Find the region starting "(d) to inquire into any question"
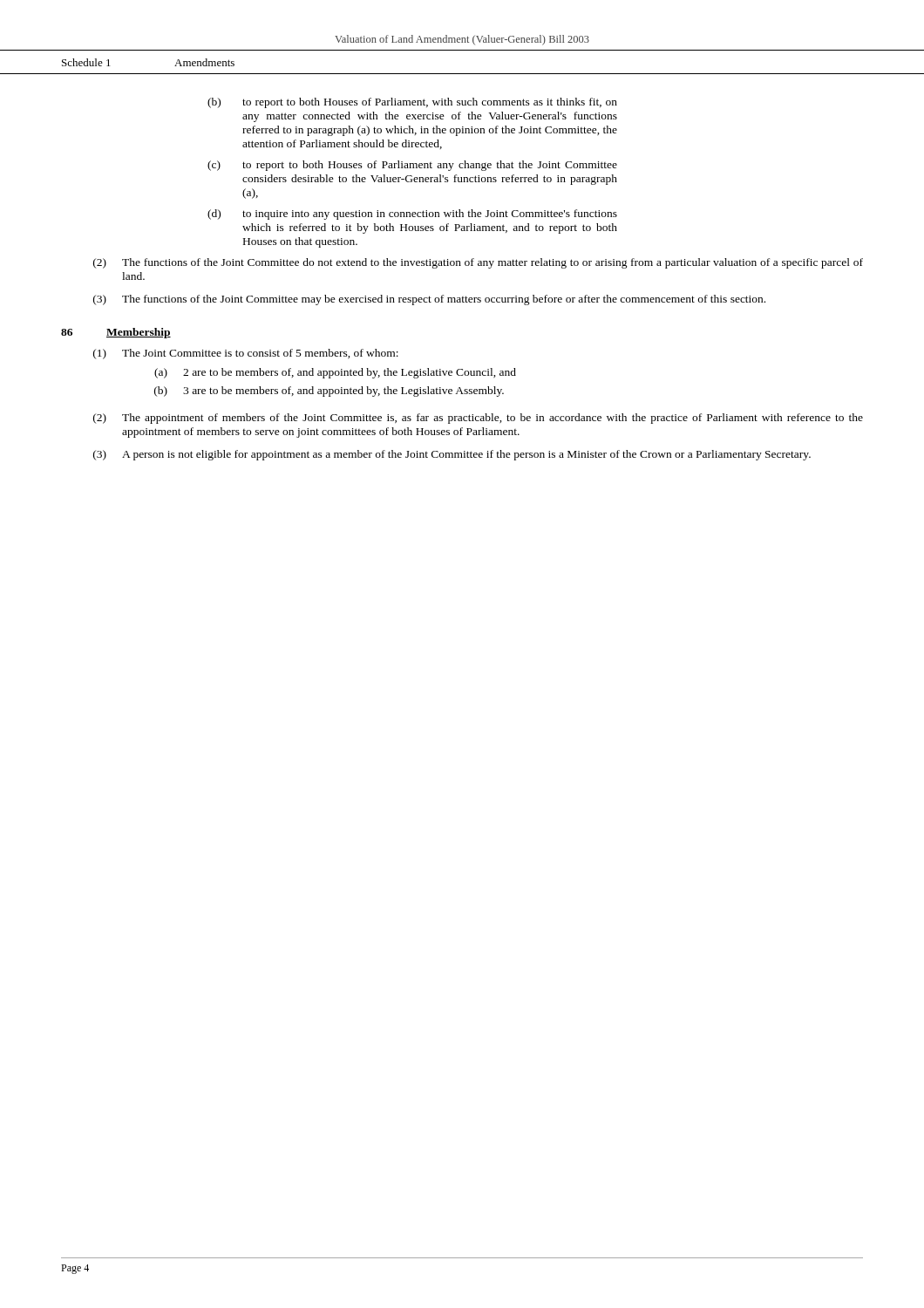924x1308 pixels. coord(412,228)
